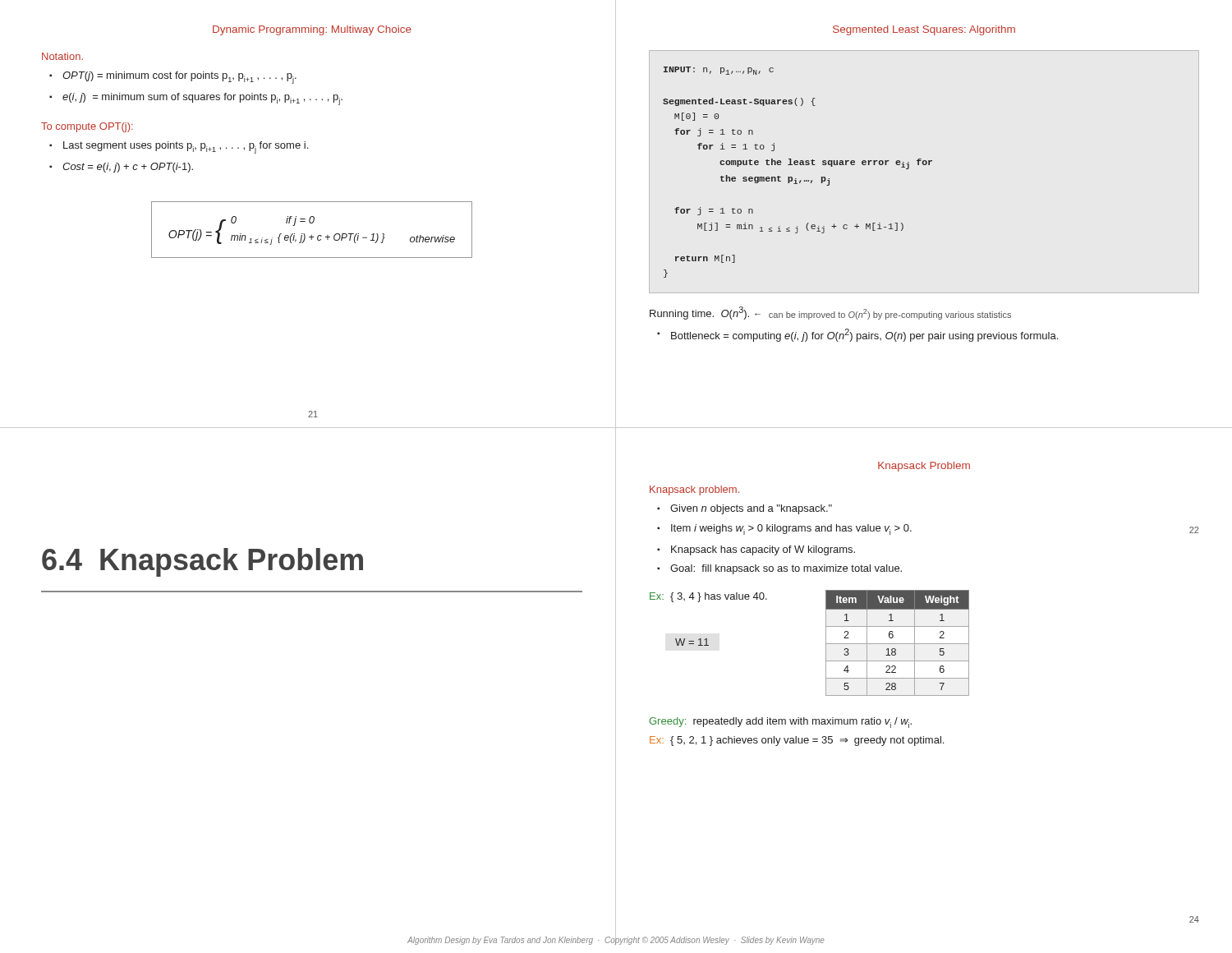Locate the list item containing "Cost = e(i, j) + c +"

tap(128, 167)
